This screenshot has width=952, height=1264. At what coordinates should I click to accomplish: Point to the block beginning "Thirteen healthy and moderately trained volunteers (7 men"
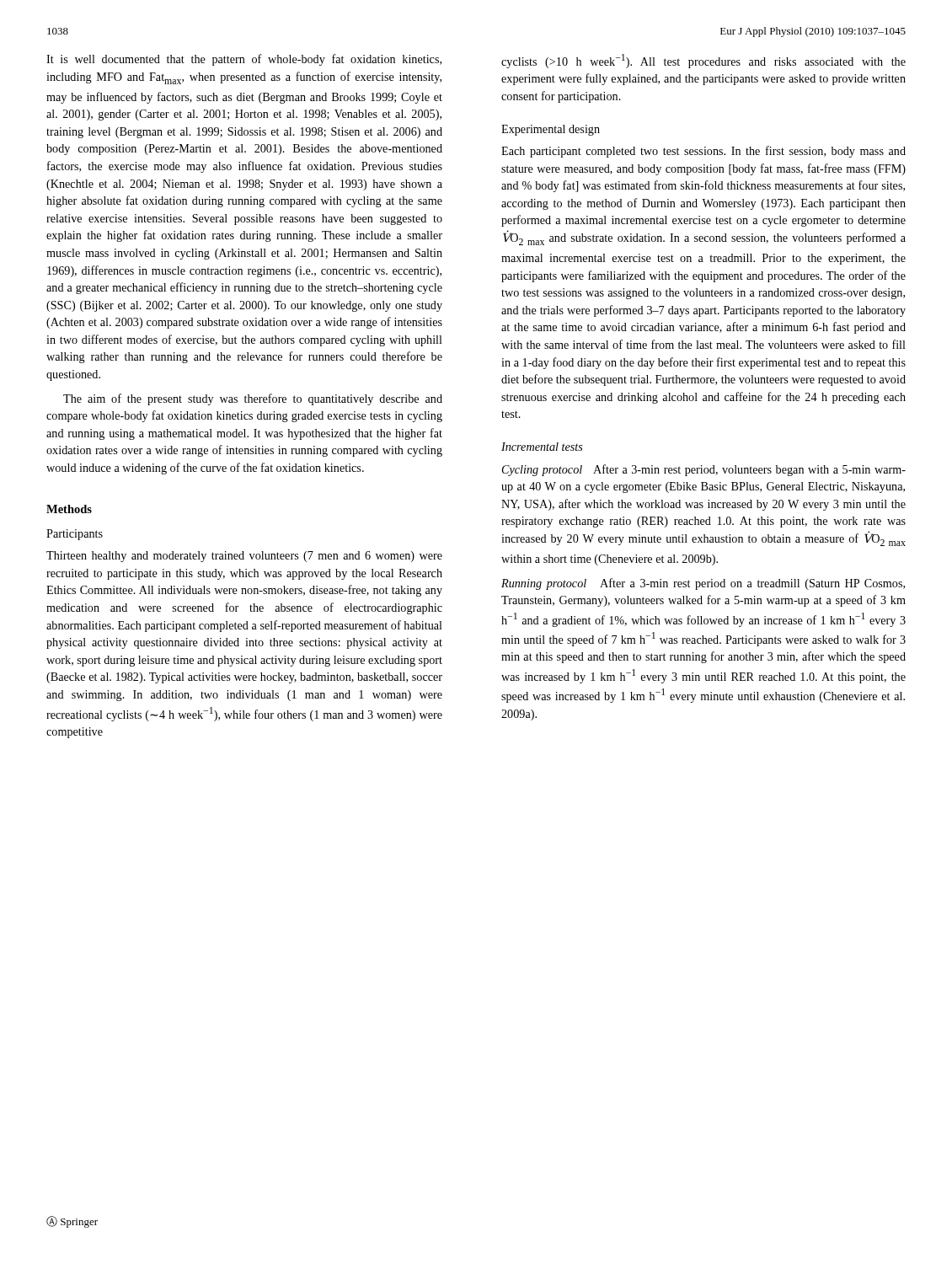click(244, 644)
